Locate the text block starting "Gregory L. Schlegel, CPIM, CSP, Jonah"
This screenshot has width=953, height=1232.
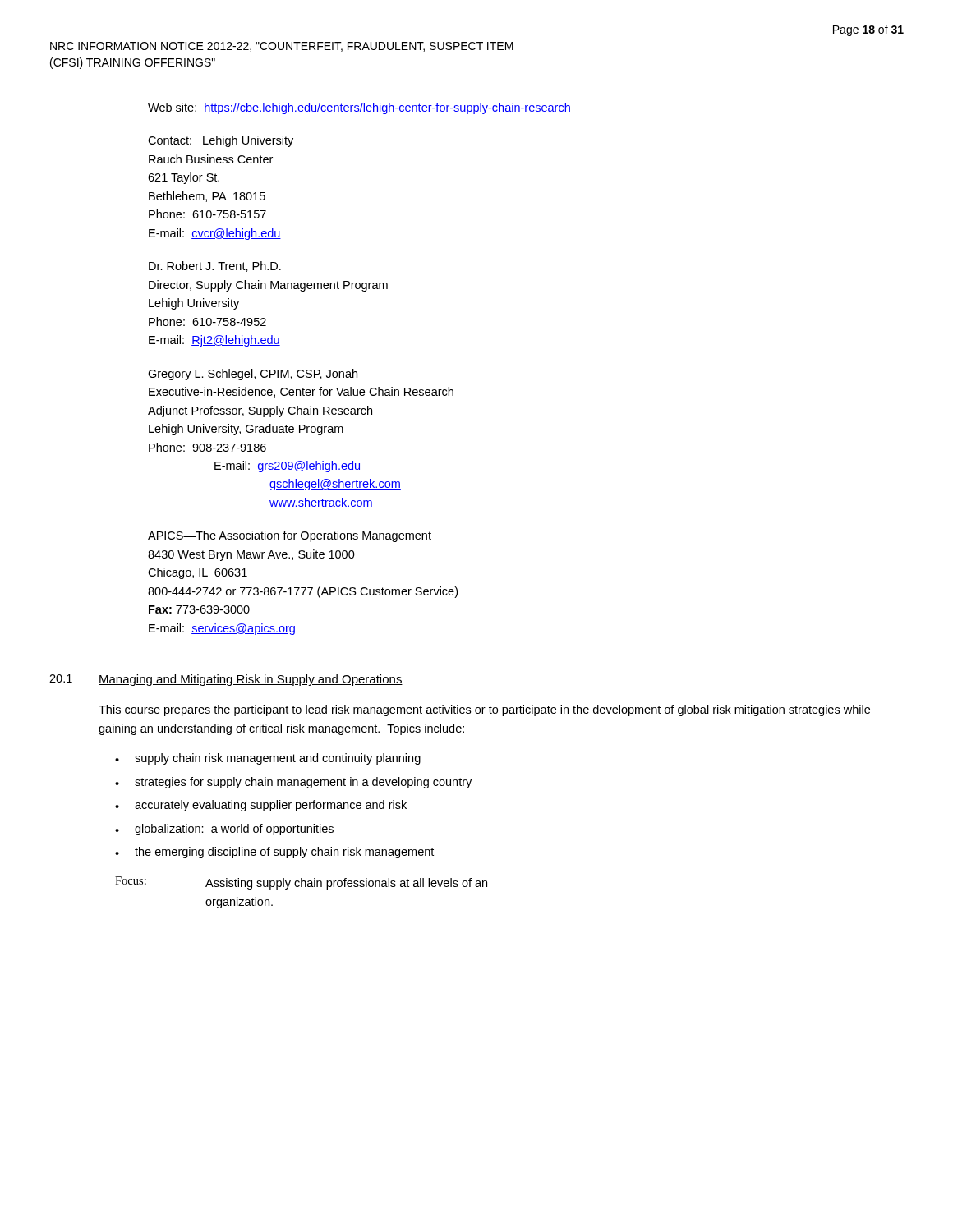click(x=301, y=438)
